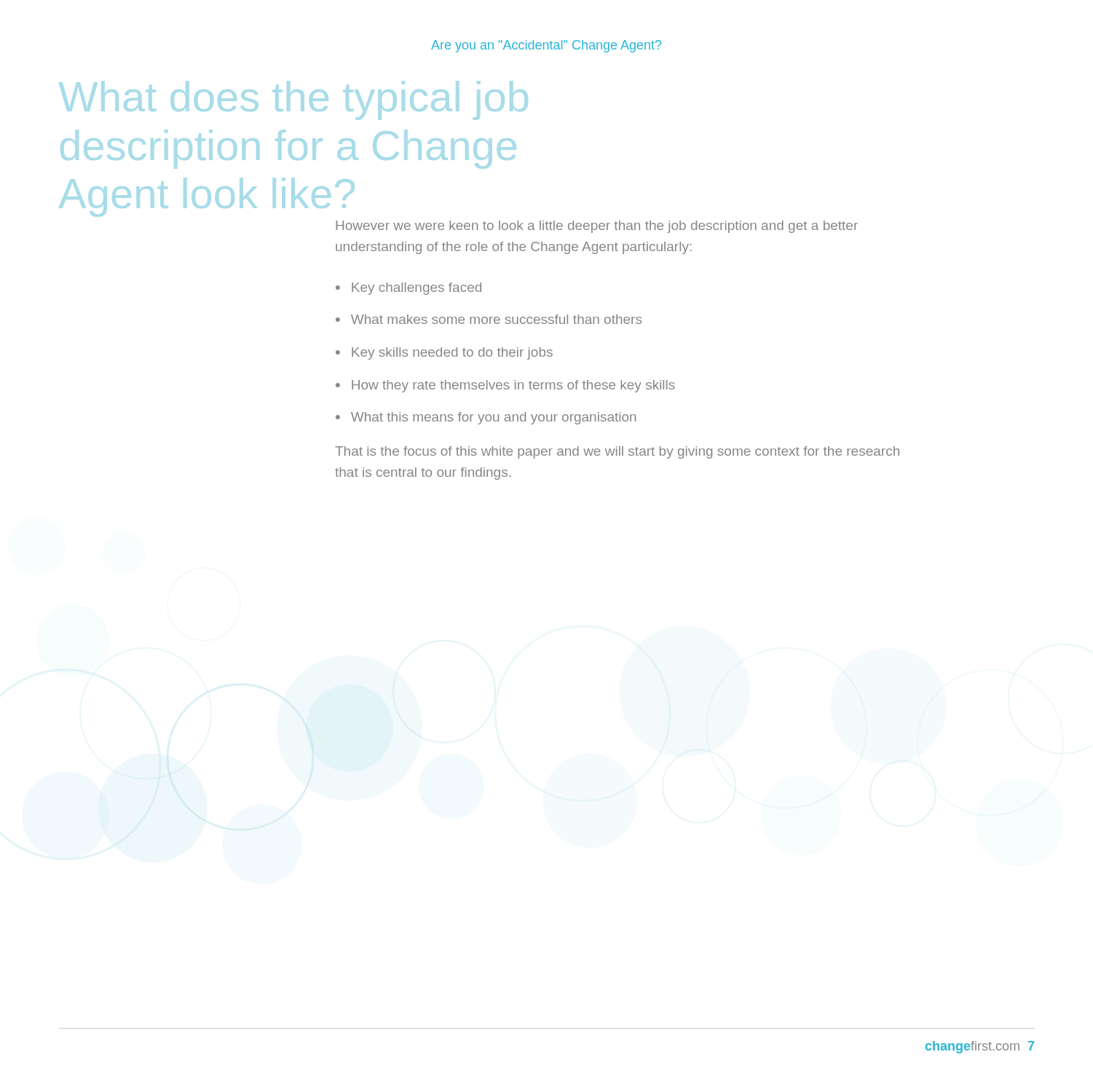Find the list item containing "• How they rate themselves in terms of"
The width and height of the screenshot is (1093, 1092).
point(505,385)
